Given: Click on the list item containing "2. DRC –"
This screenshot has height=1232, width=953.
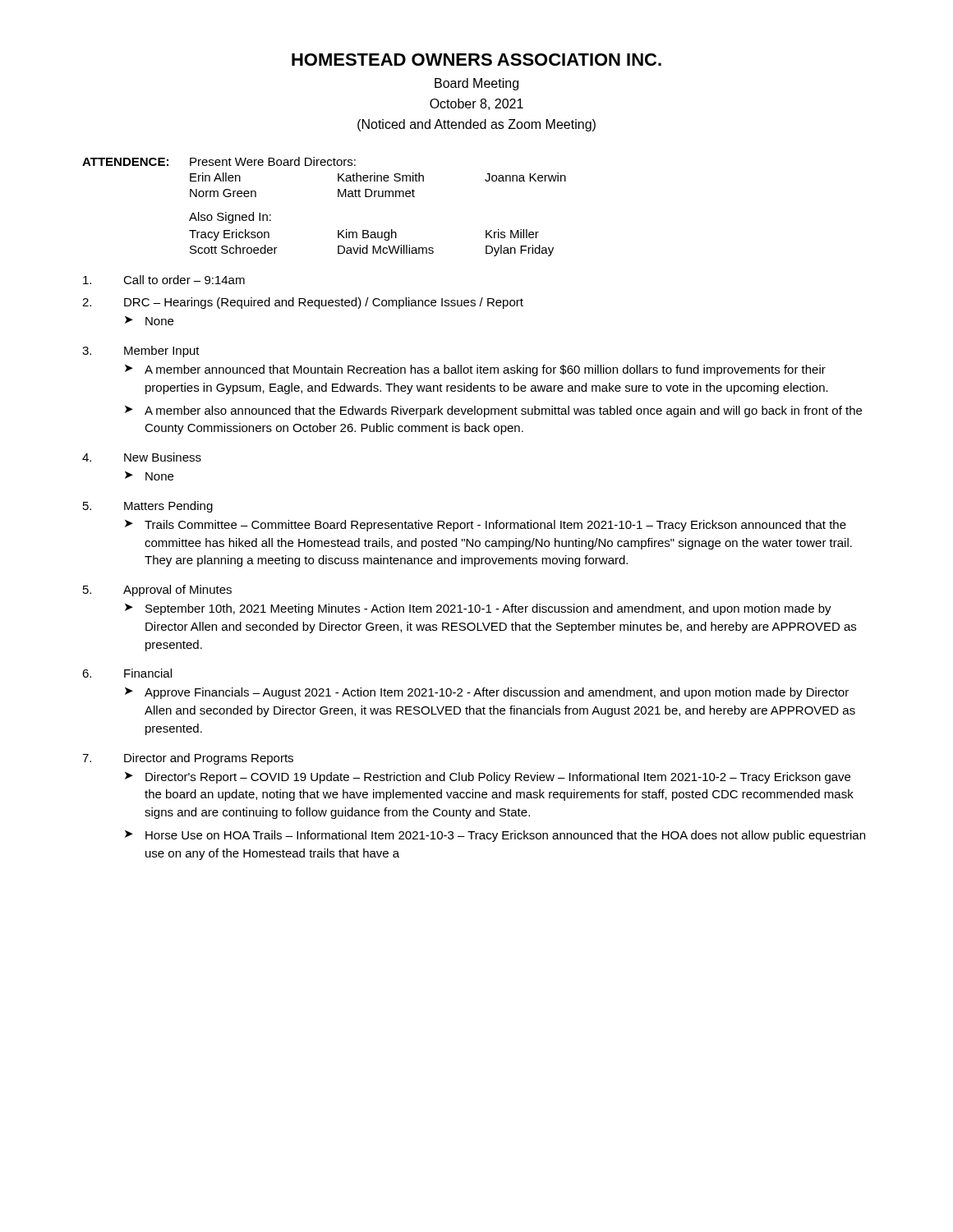Looking at the screenshot, I should pyautogui.click(x=476, y=315).
